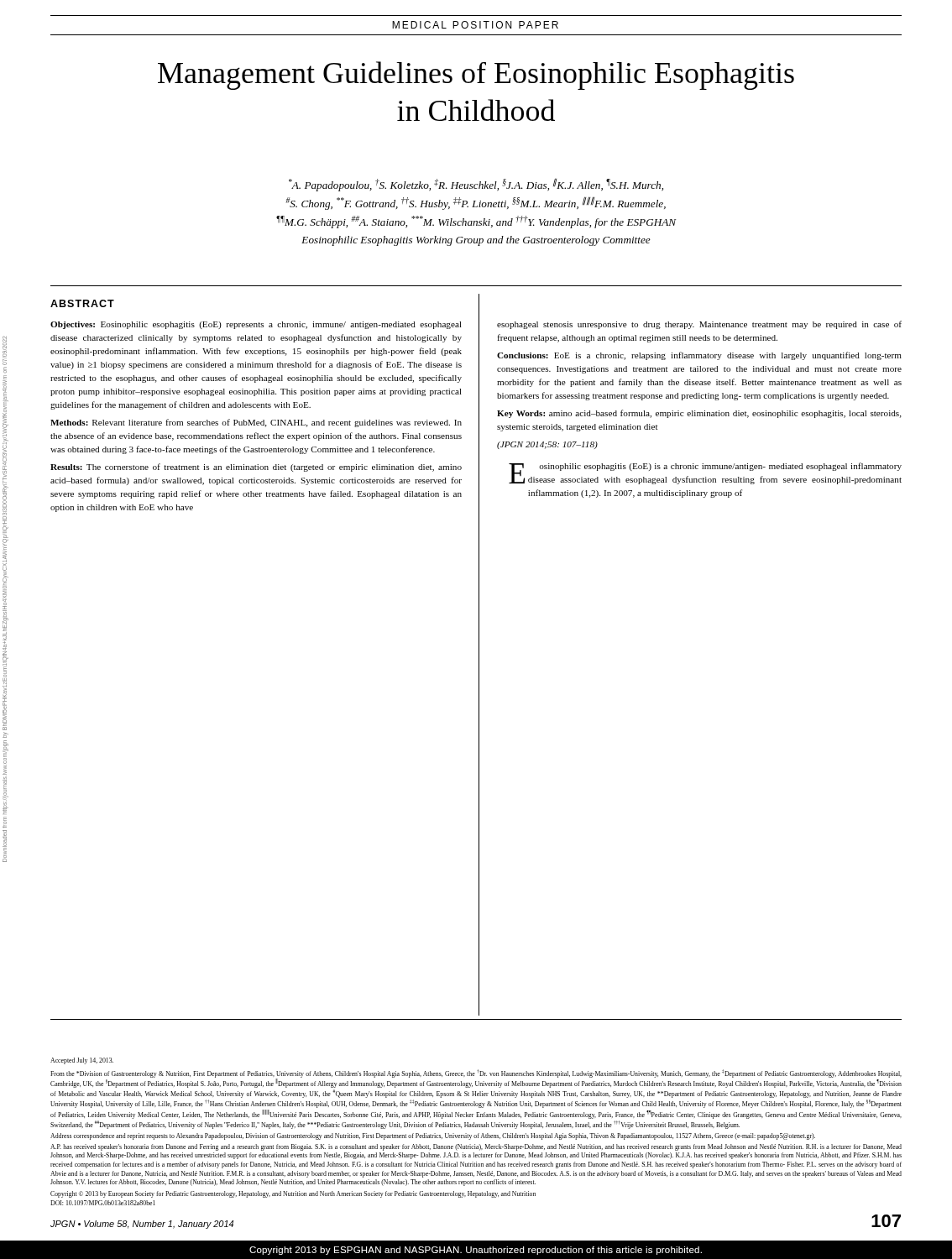
Task: Locate the block of text that opens with "Results: The cornerstone of"
Action: (256, 487)
